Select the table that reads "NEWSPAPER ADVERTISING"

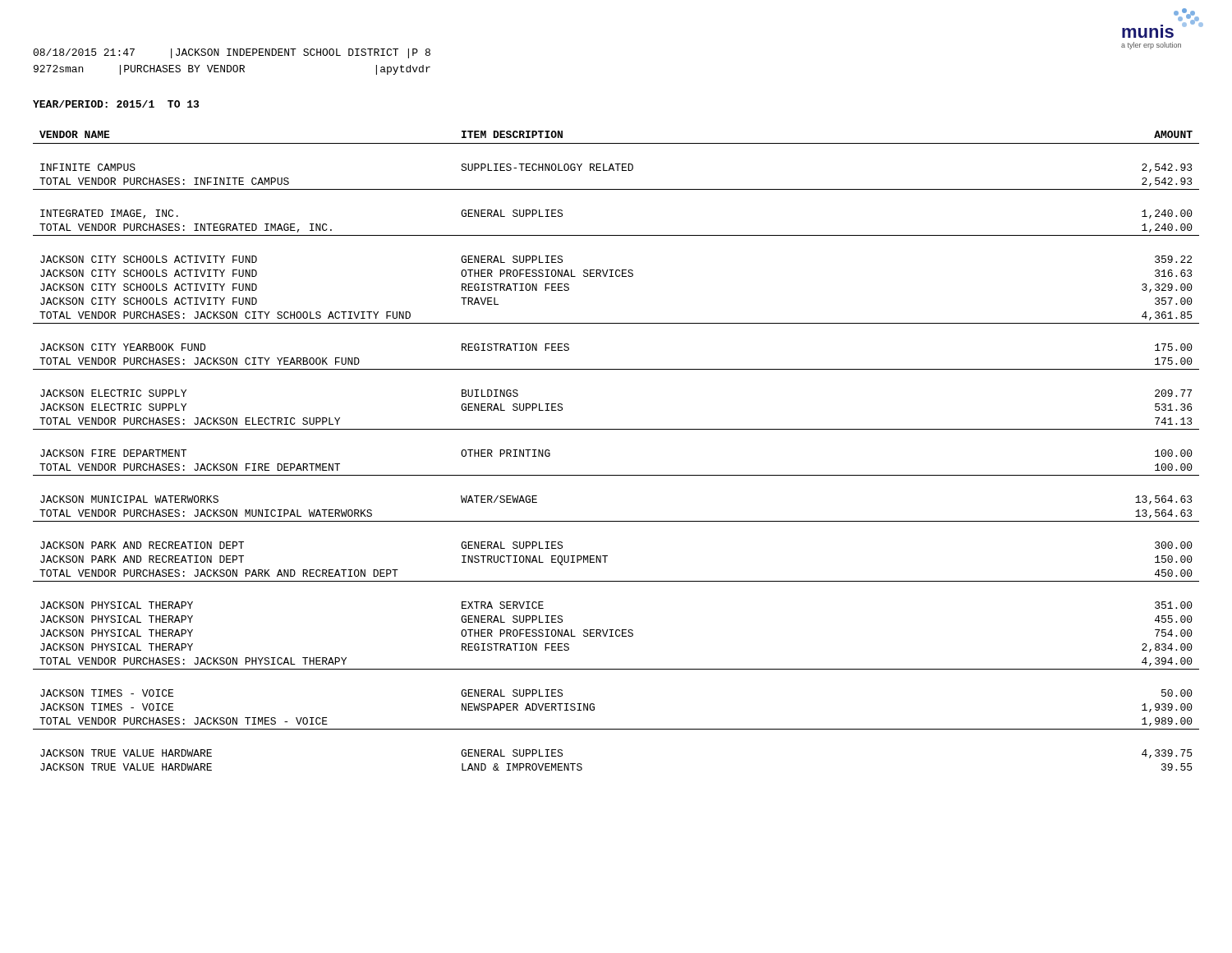tap(616, 451)
